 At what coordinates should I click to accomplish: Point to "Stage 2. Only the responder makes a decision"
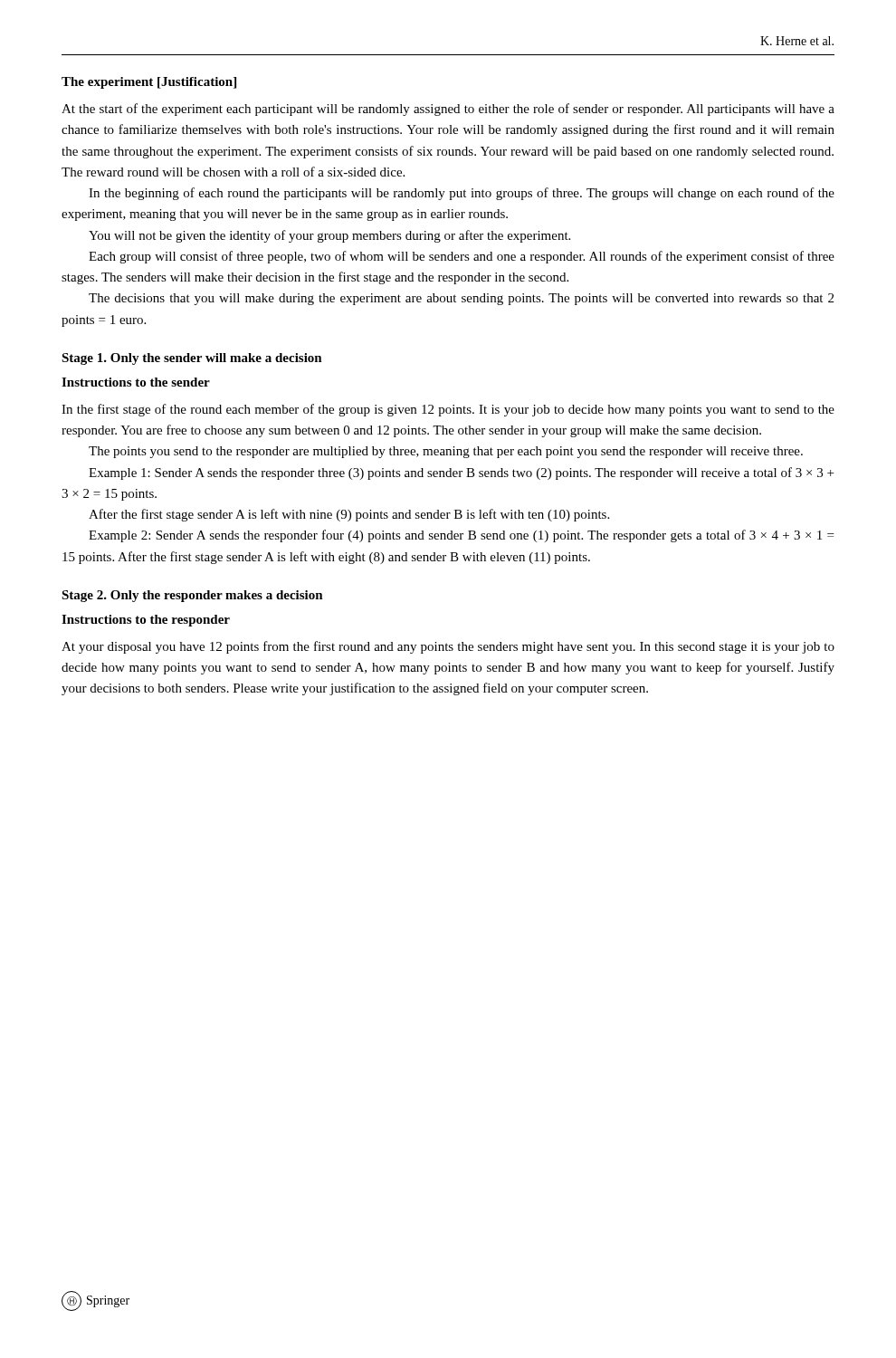pyautogui.click(x=192, y=595)
